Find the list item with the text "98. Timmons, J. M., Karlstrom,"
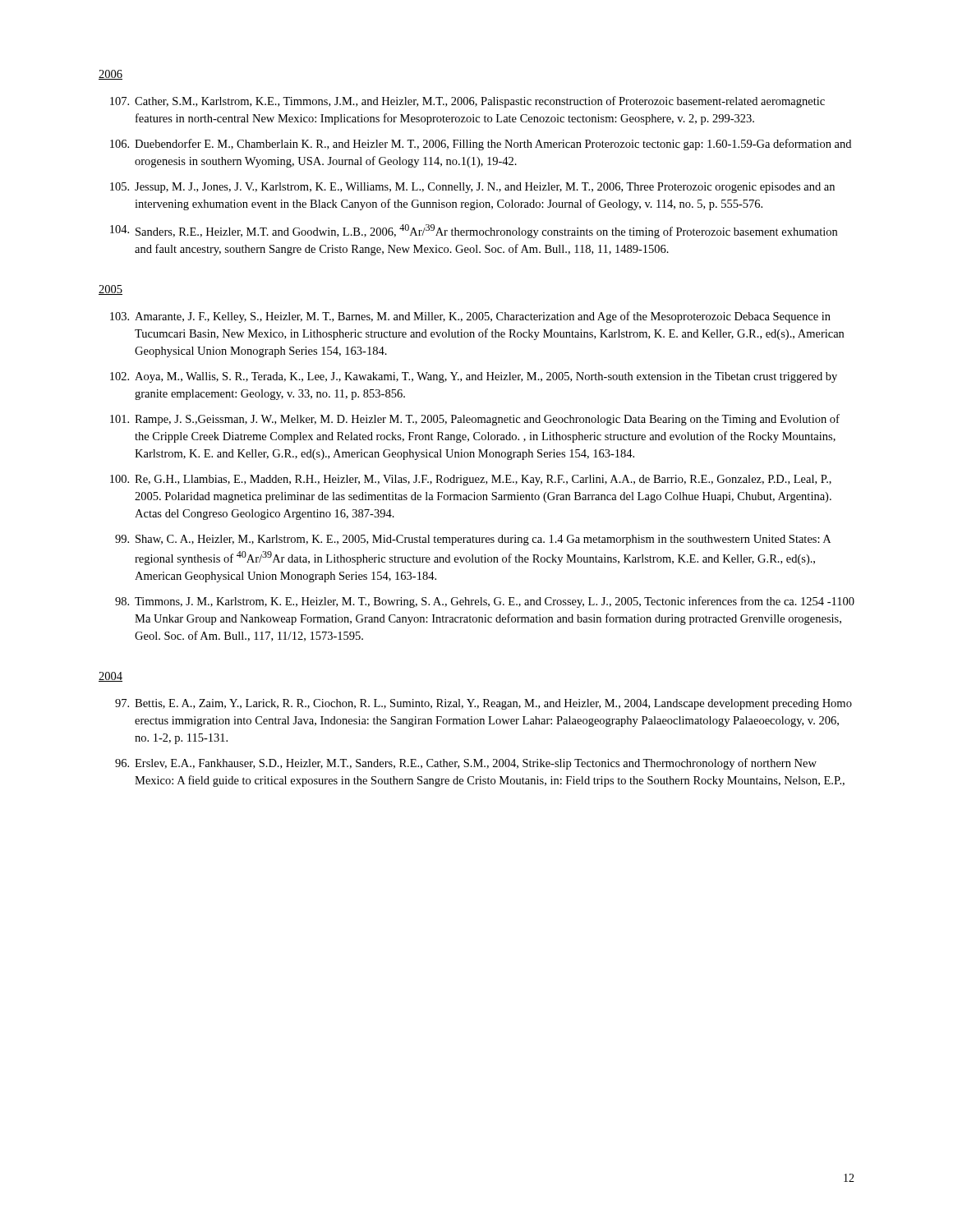 476,619
